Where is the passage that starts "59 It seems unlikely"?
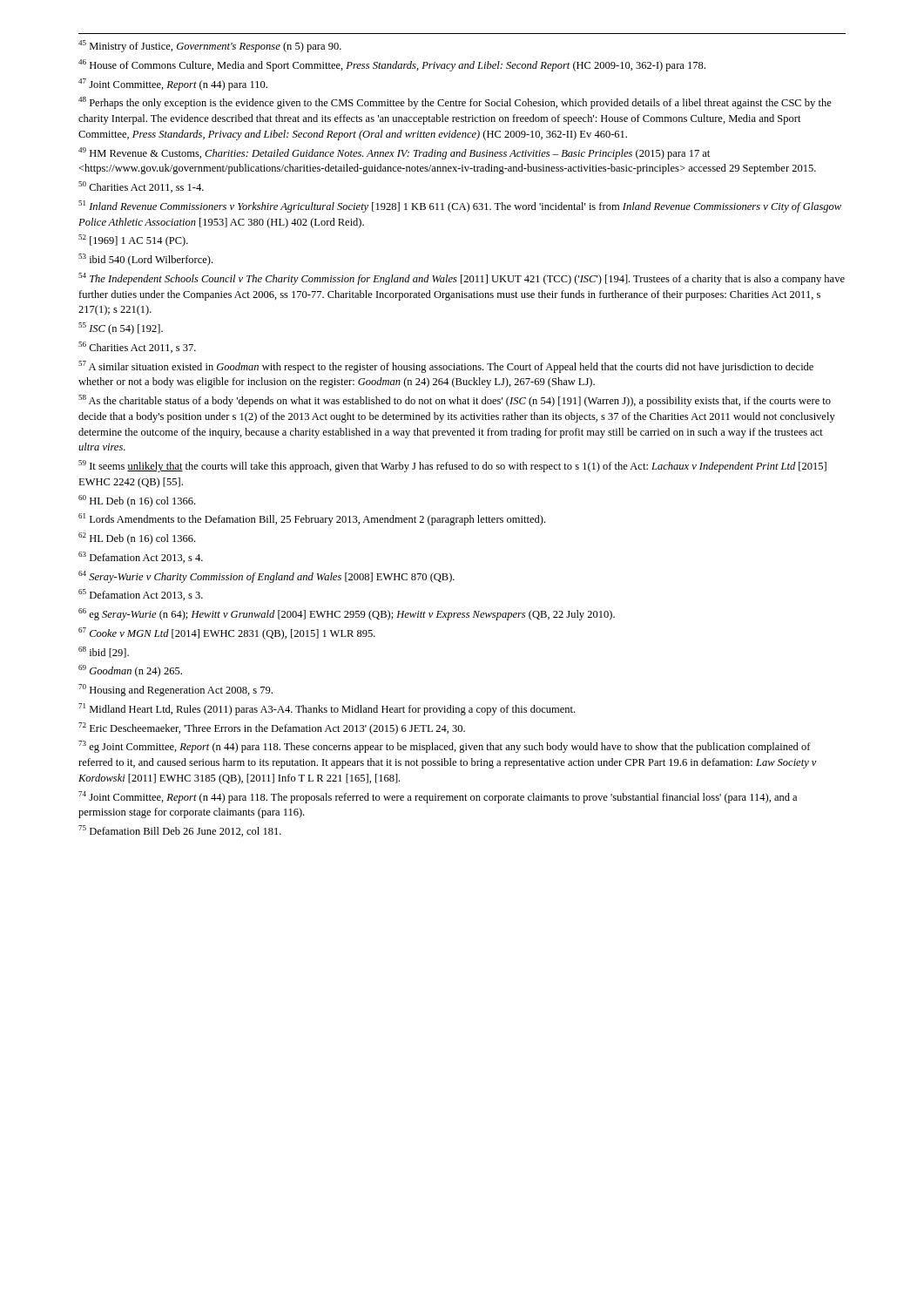Screen dimensions: 1307x924 tap(453, 473)
